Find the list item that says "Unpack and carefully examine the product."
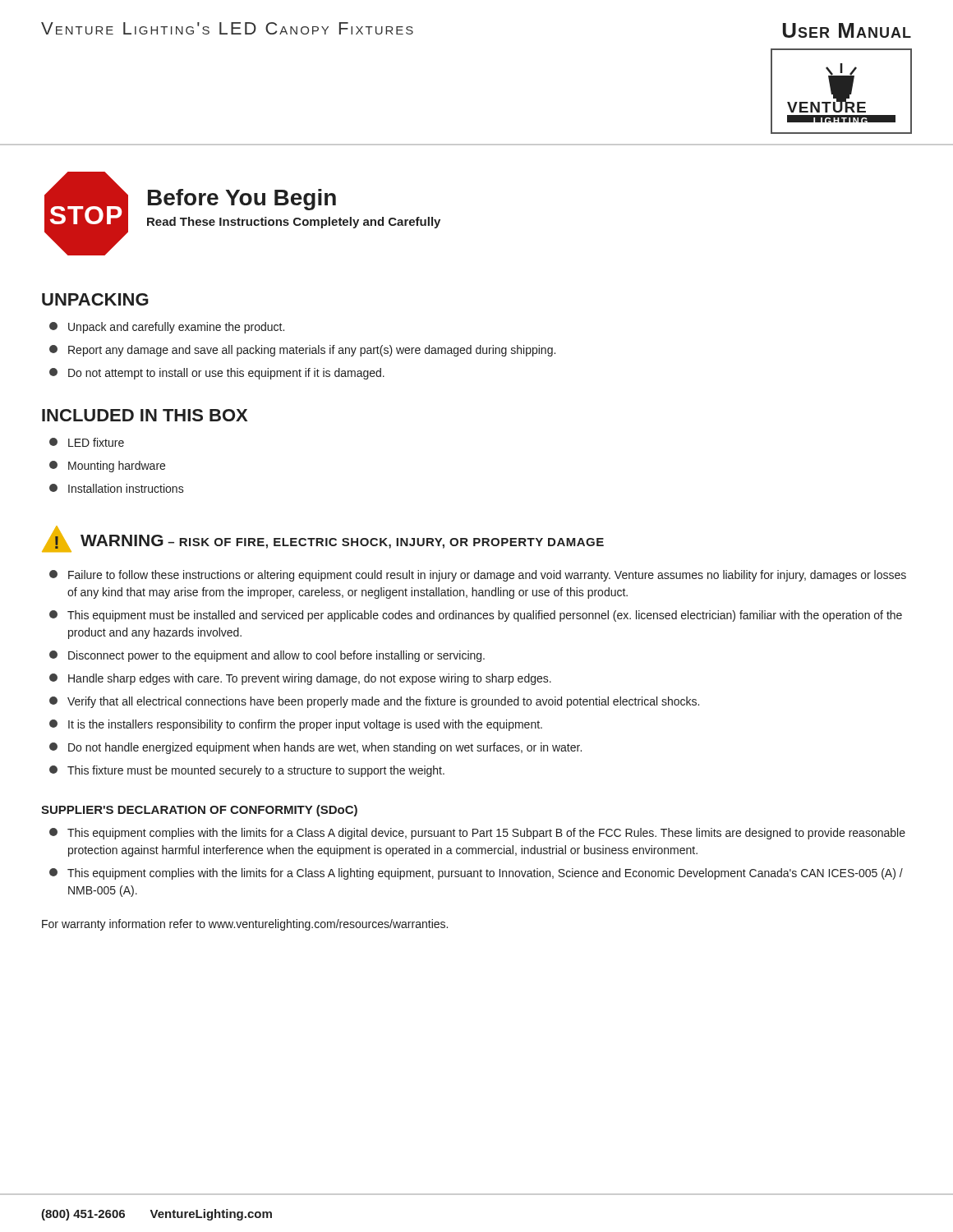The image size is (953, 1232). click(x=176, y=327)
